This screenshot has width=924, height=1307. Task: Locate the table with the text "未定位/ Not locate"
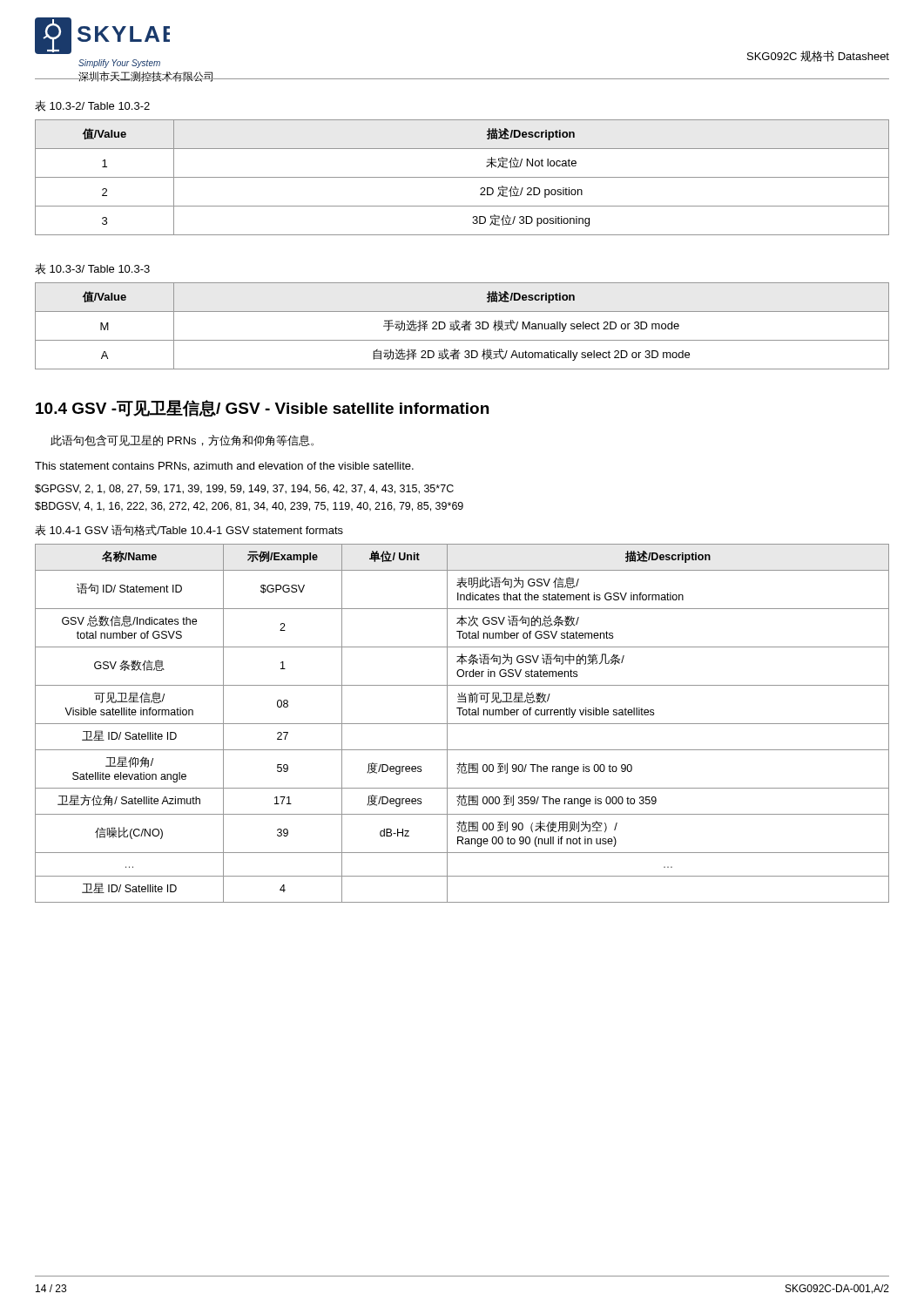pyautogui.click(x=462, y=177)
